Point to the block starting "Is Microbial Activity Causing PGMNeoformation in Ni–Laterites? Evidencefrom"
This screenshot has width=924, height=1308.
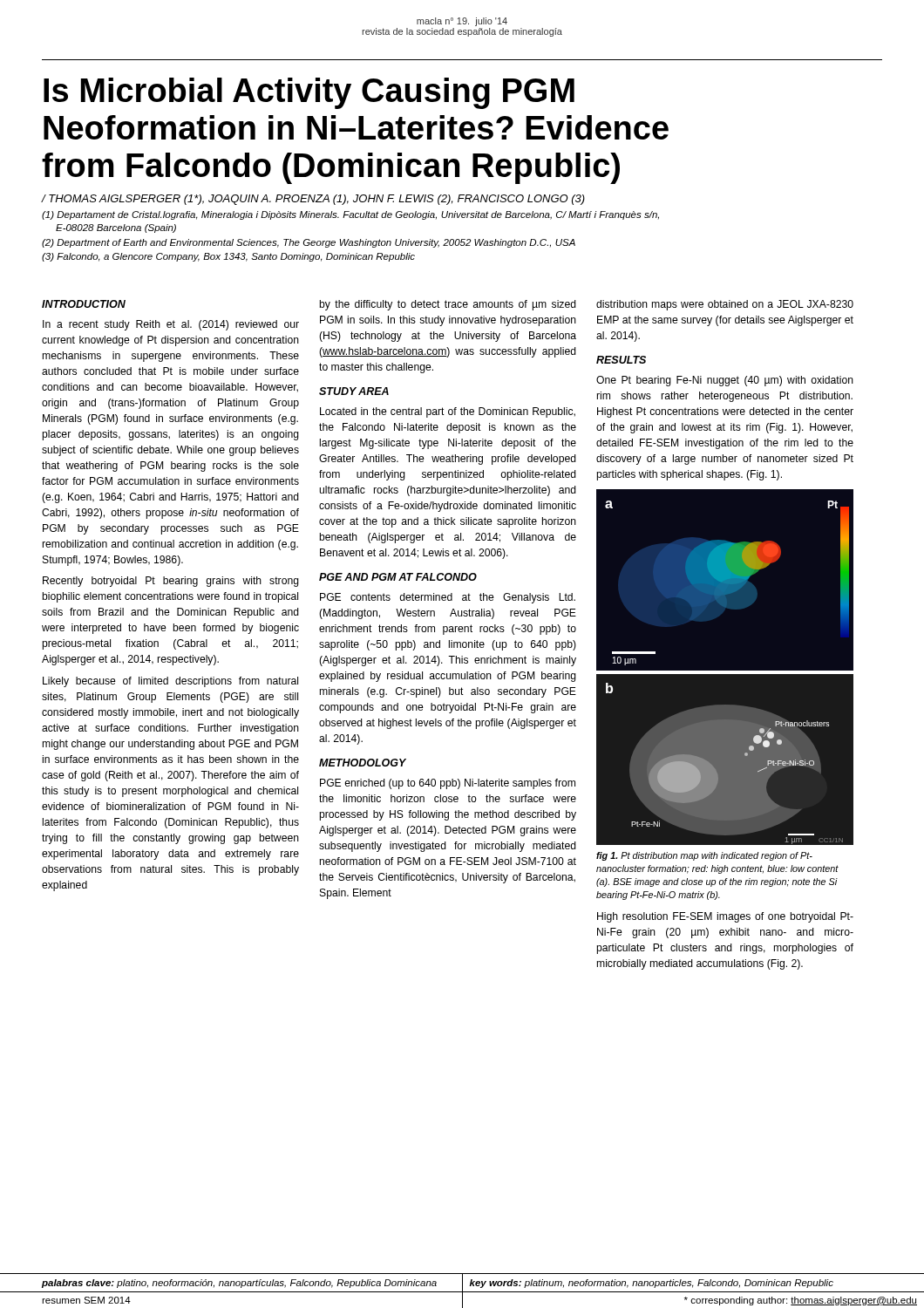pos(462,168)
